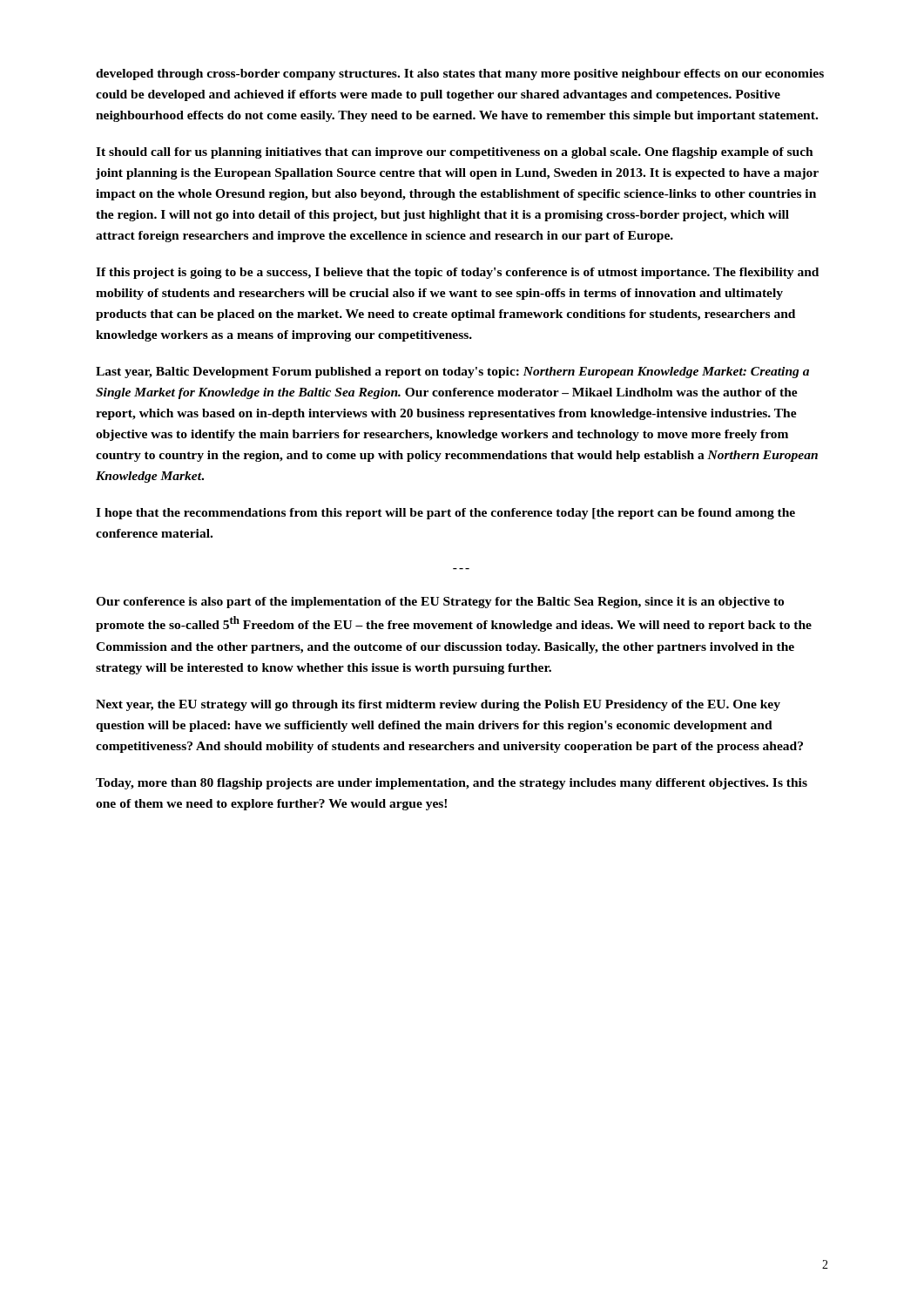
Task: Find the block on this page that starts "Next year, the EU strategy will go"
Action: coord(450,724)
